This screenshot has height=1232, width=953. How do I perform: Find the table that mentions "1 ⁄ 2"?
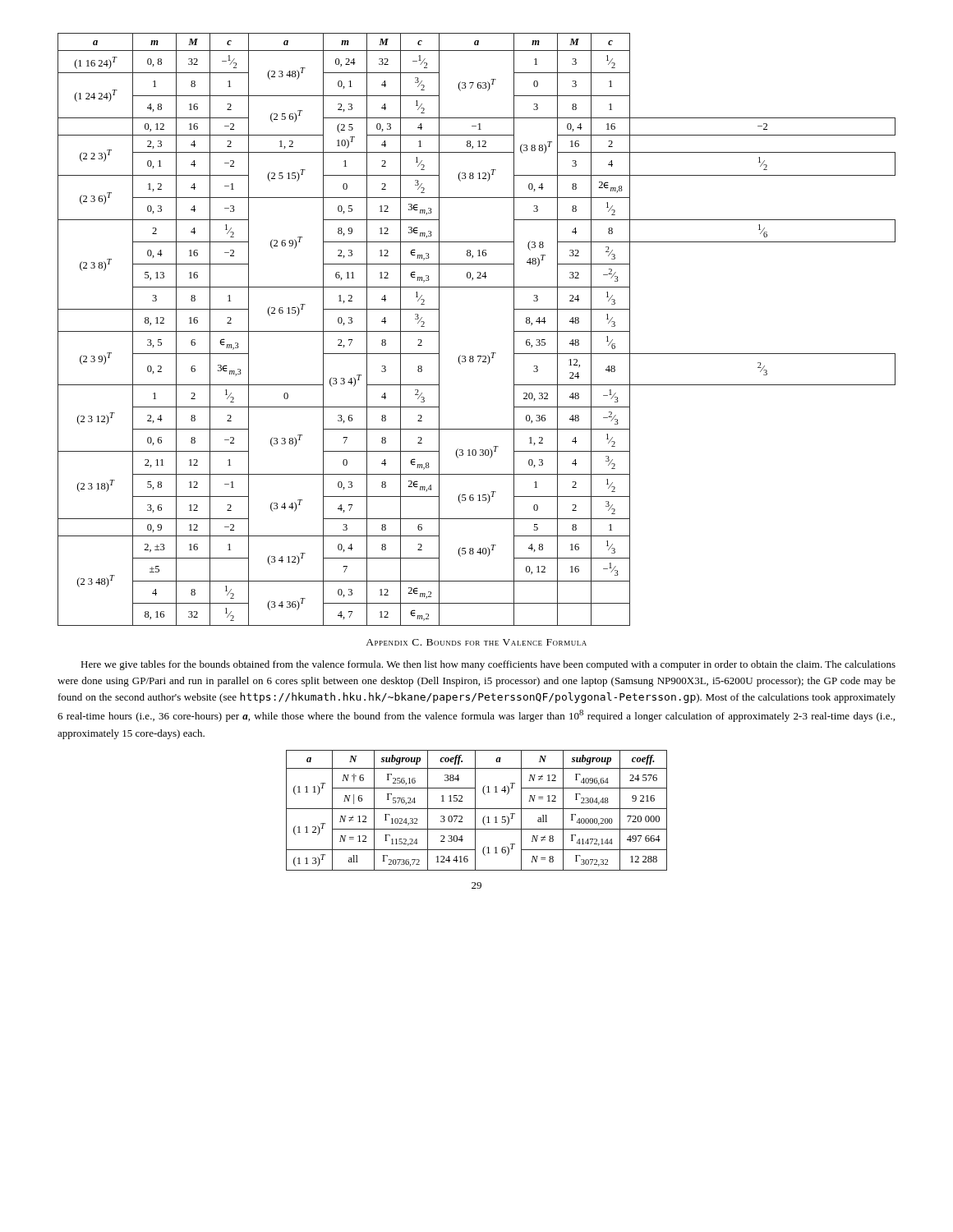pyautogui.click(x=476, y=329)
